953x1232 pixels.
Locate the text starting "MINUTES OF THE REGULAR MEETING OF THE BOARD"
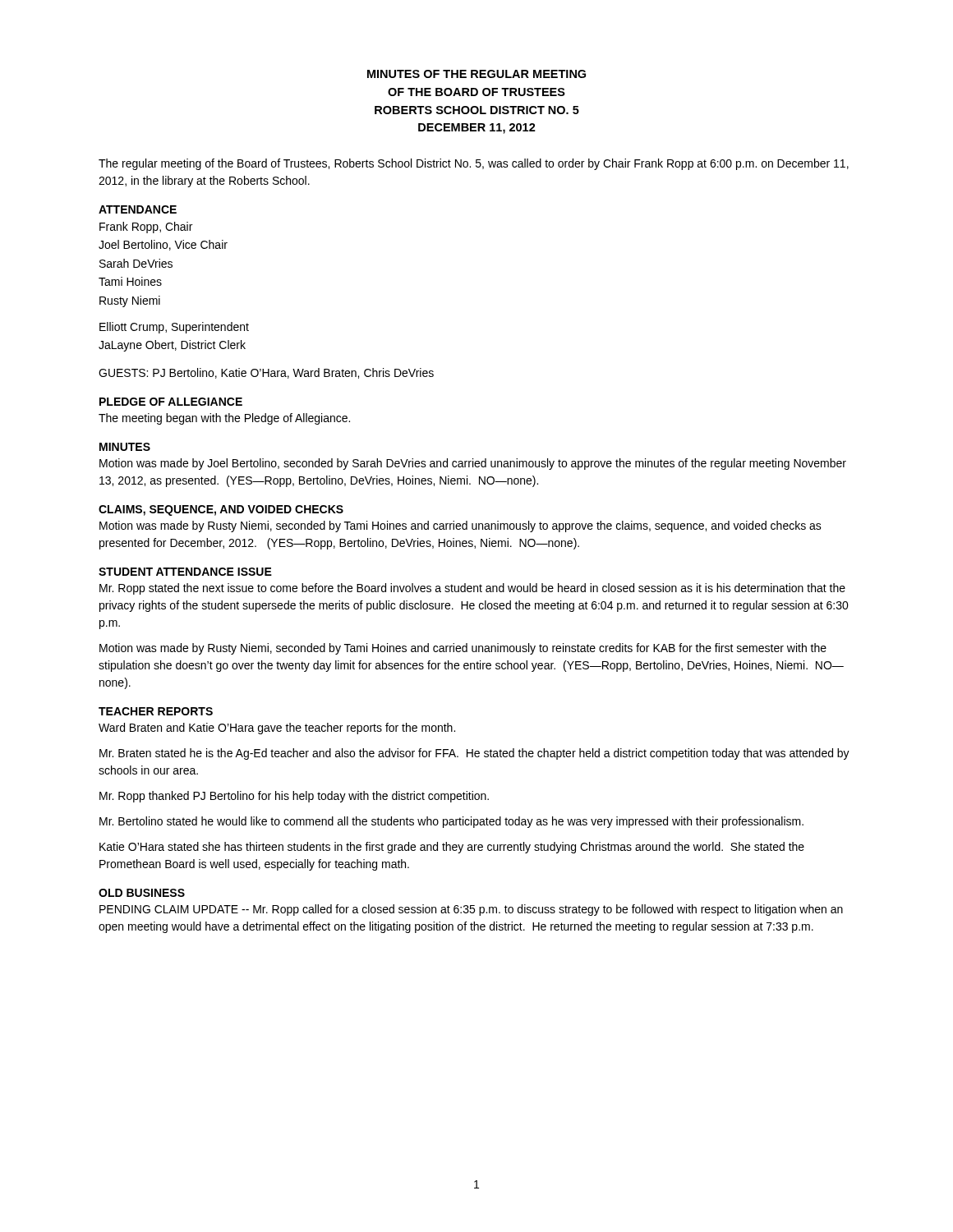(x=476, y=101)
